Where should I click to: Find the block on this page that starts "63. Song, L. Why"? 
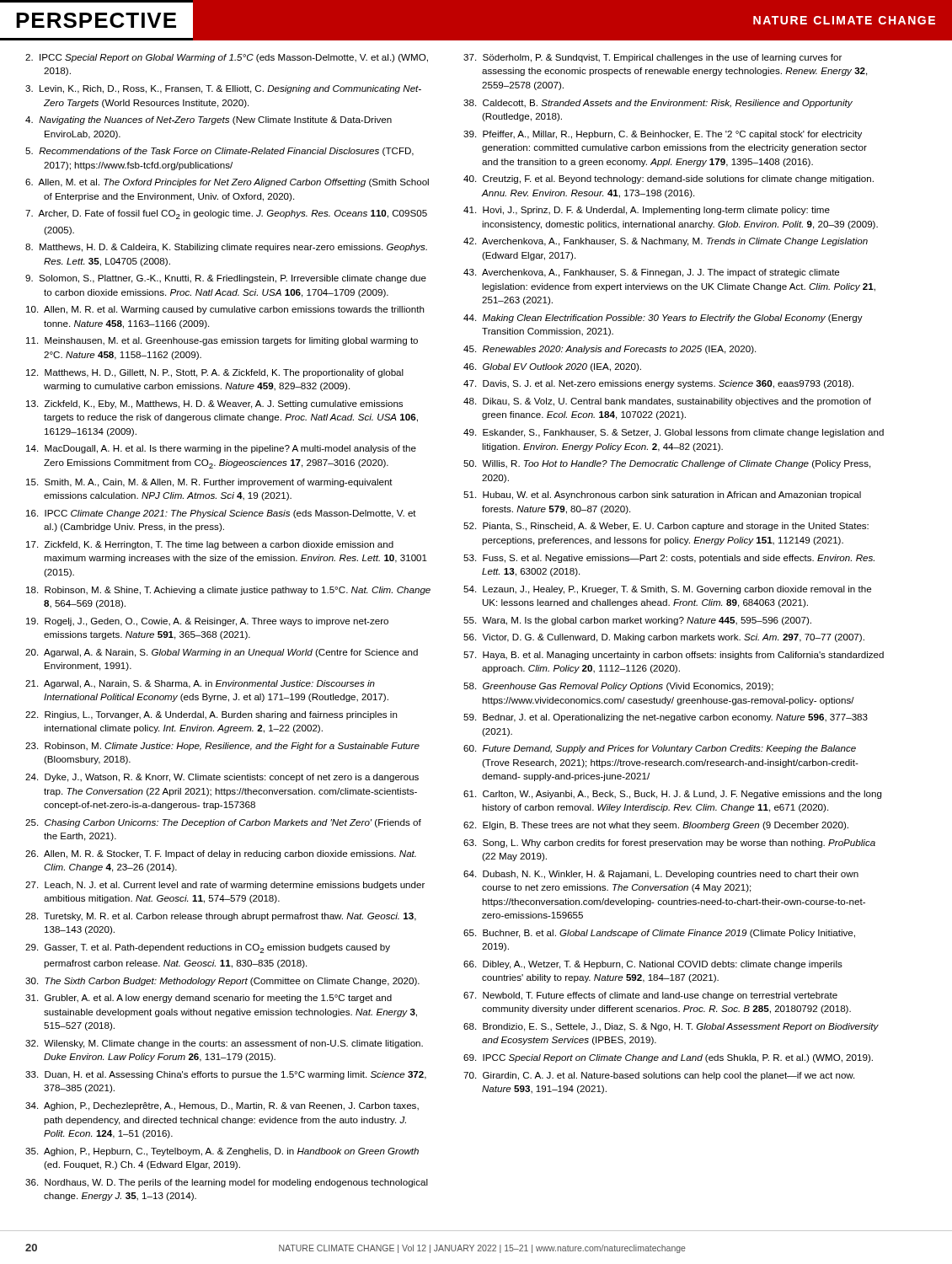[669, 849]
